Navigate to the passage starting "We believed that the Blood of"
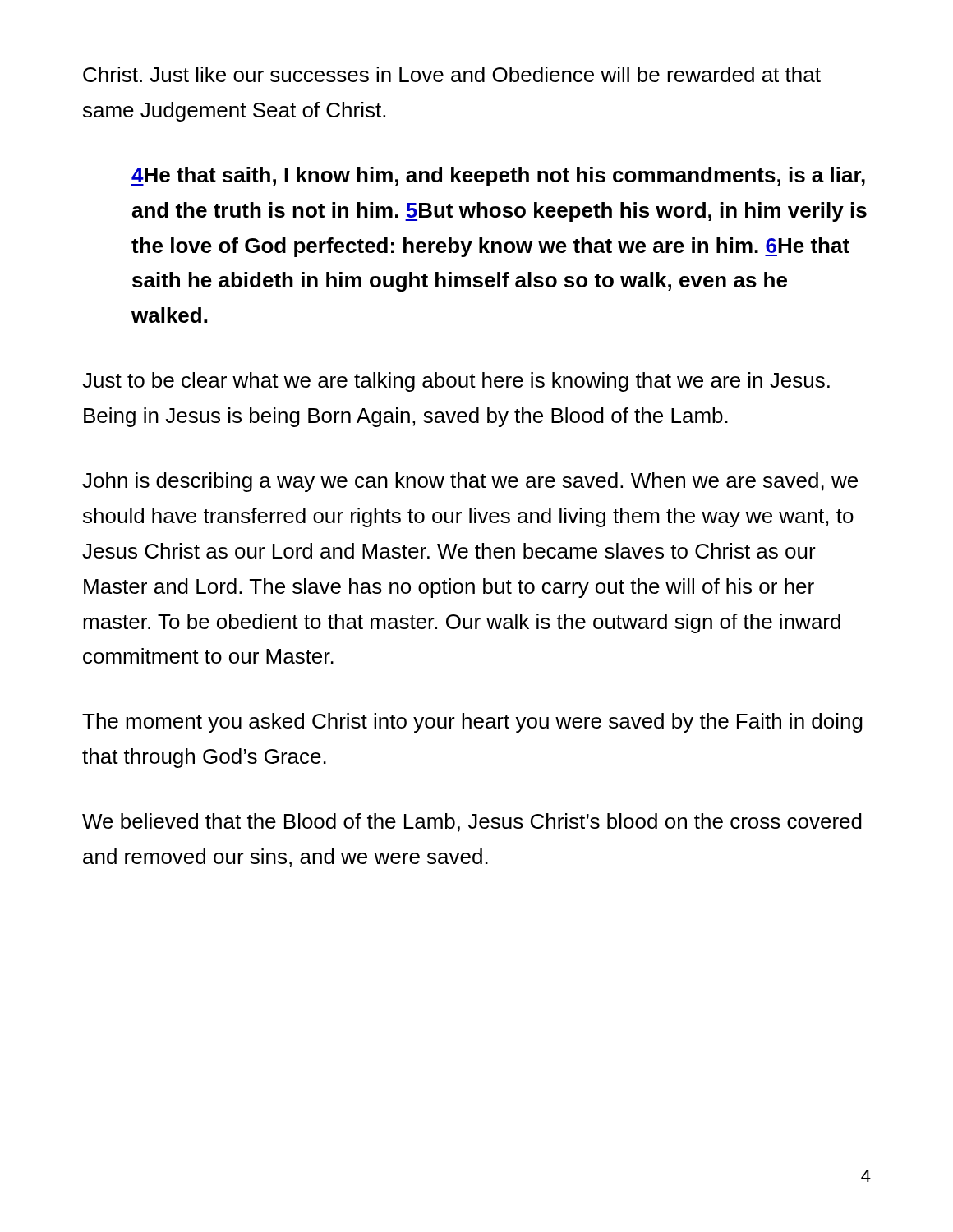953x1232 pixels. point(472,839)
